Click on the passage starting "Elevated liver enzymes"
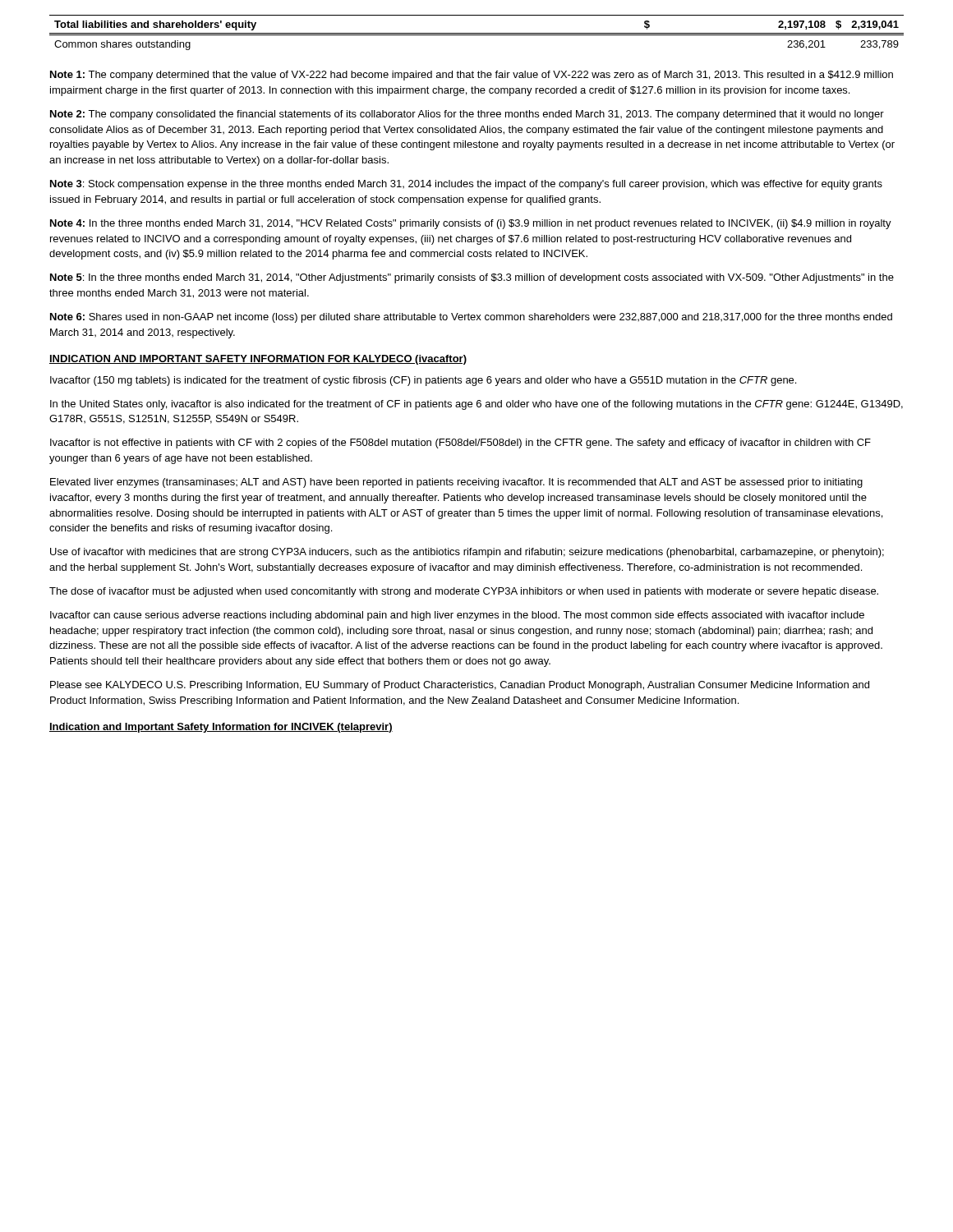Viewport: 953px width, 1232px height. [466, 505]
